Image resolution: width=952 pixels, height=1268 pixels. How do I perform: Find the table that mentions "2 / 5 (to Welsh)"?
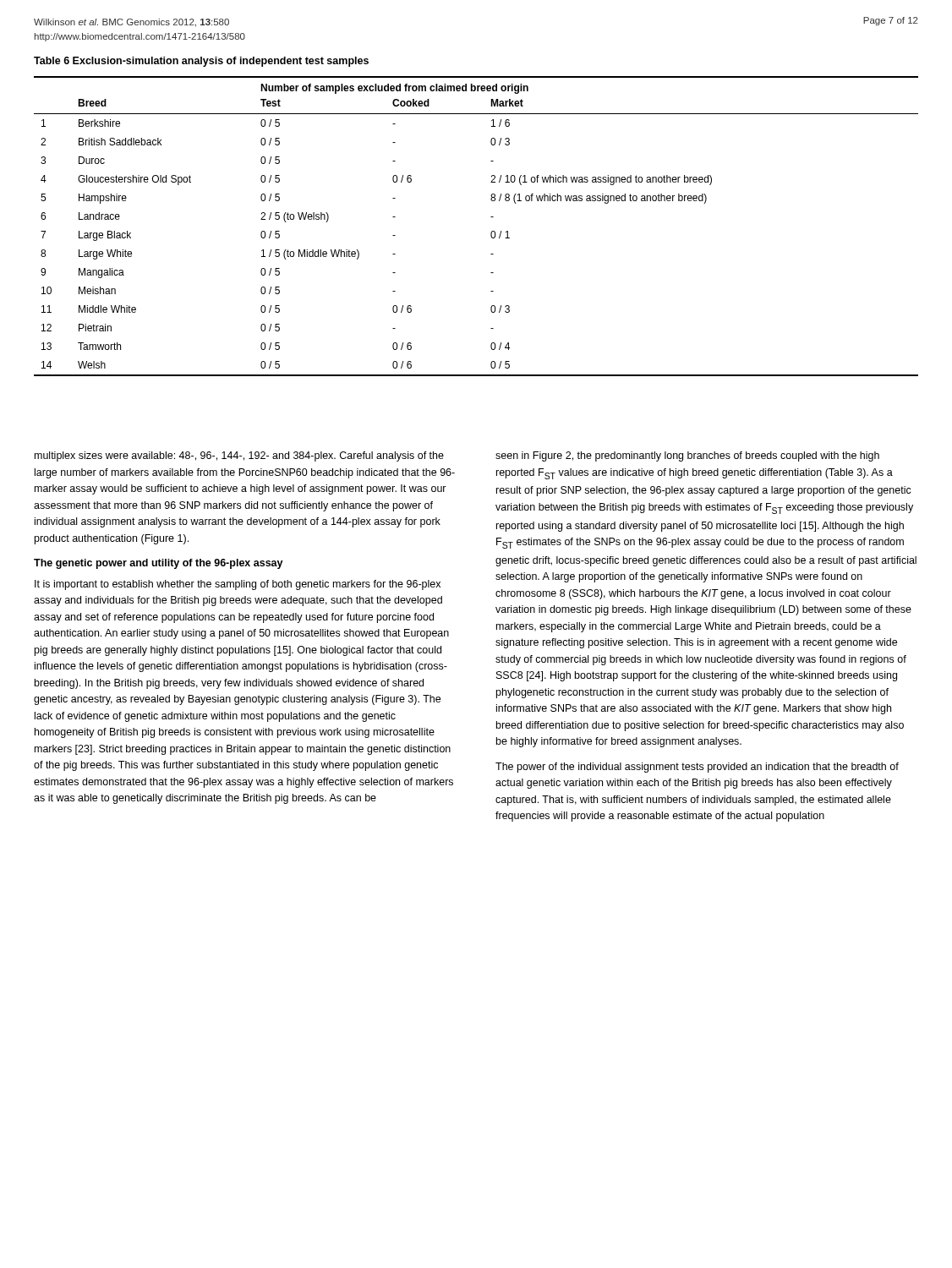pos(476,226)
